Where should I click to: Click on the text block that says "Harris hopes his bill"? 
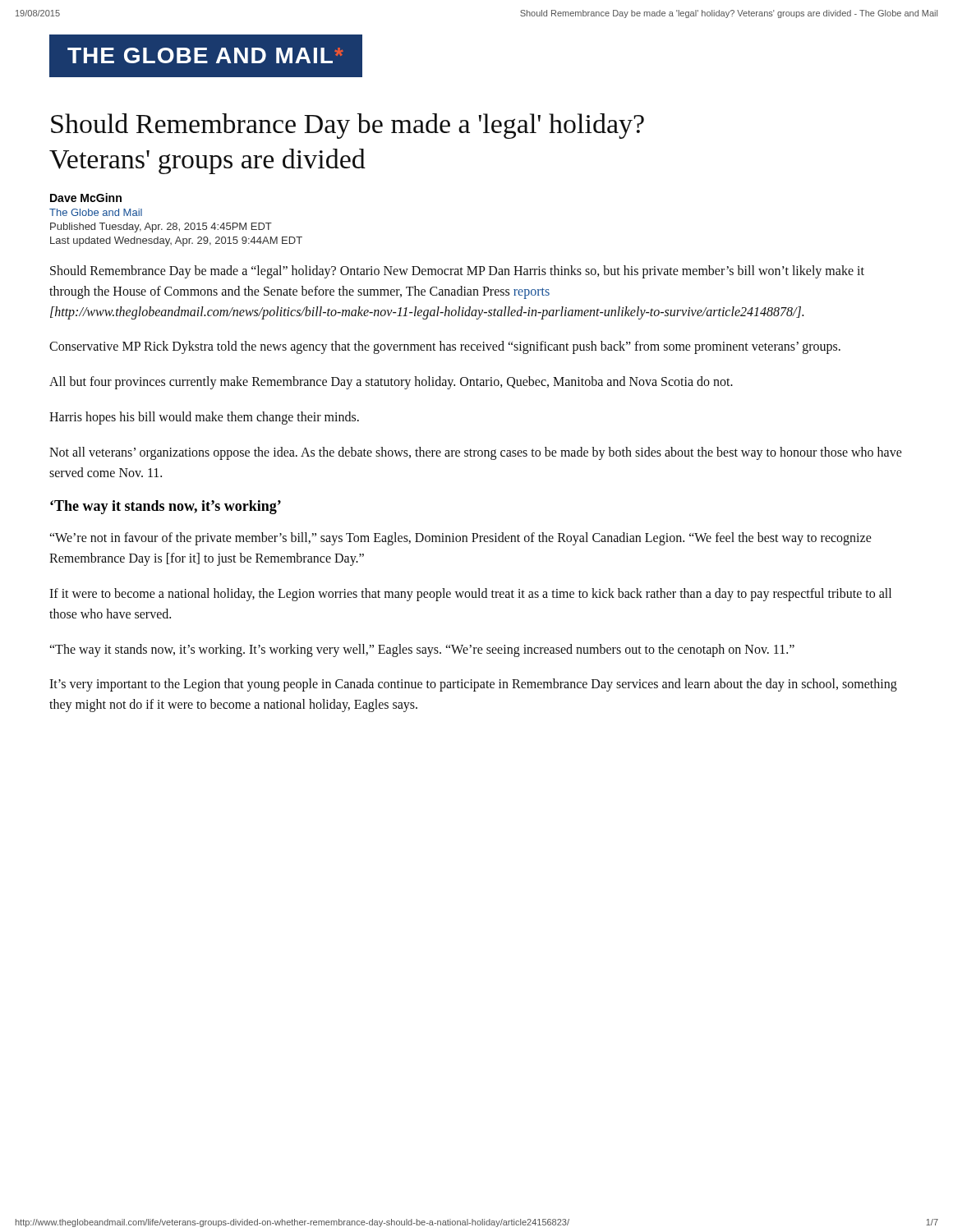204,417
